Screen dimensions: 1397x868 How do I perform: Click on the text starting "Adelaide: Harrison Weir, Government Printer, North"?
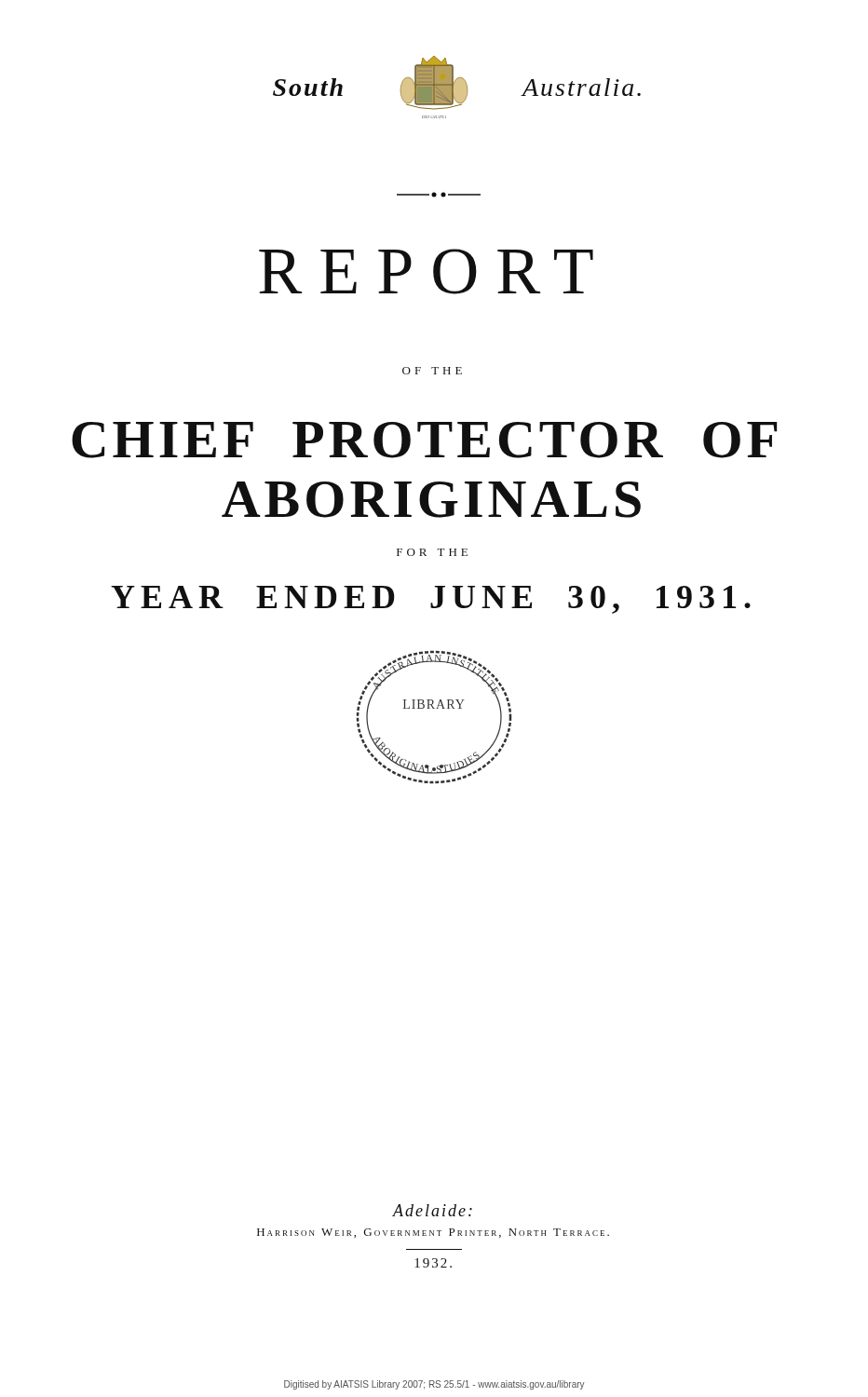434,1236
